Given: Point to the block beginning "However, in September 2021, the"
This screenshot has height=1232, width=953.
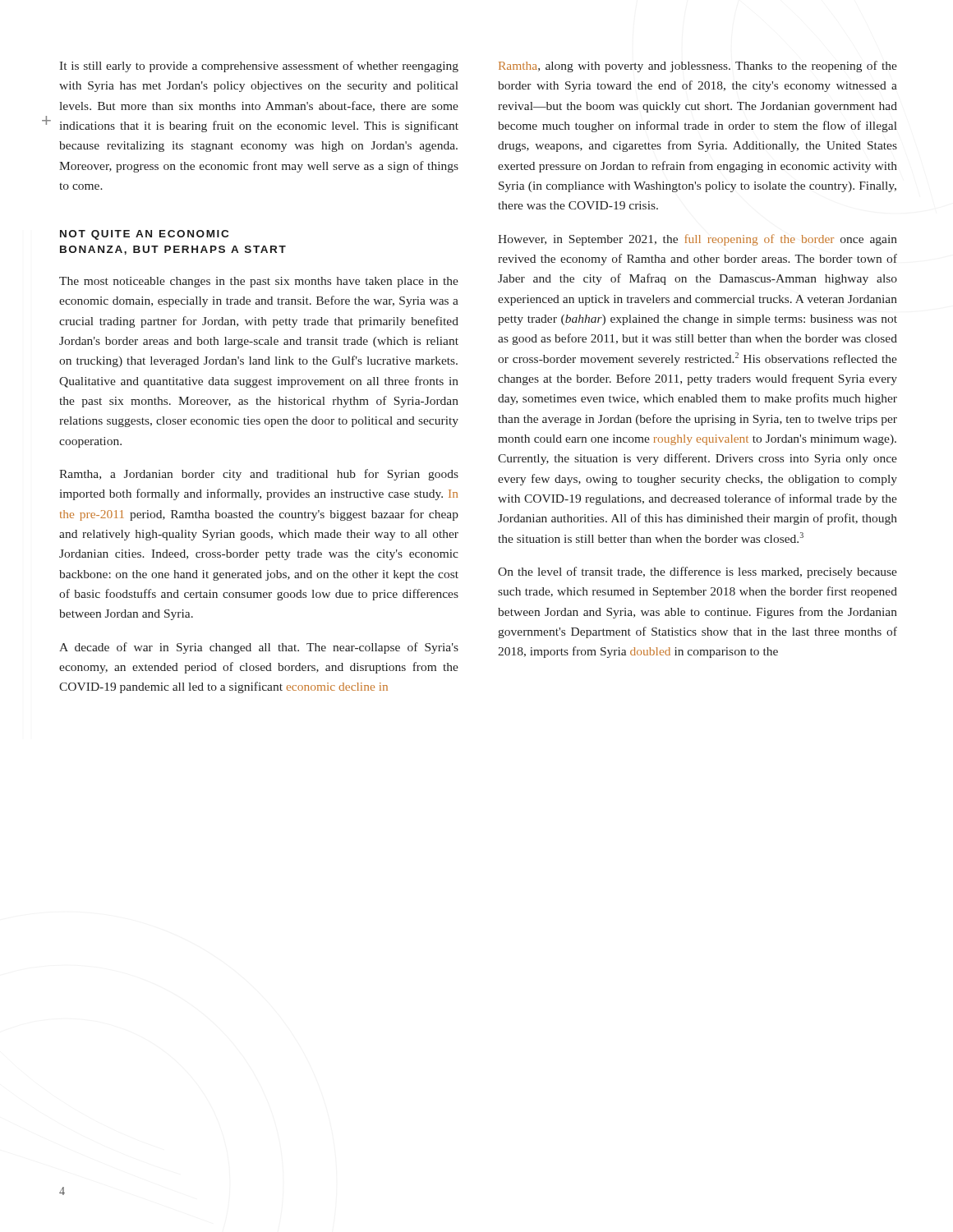Looking at the screenshot, I should pyautogui.click(x=698, y=388).
